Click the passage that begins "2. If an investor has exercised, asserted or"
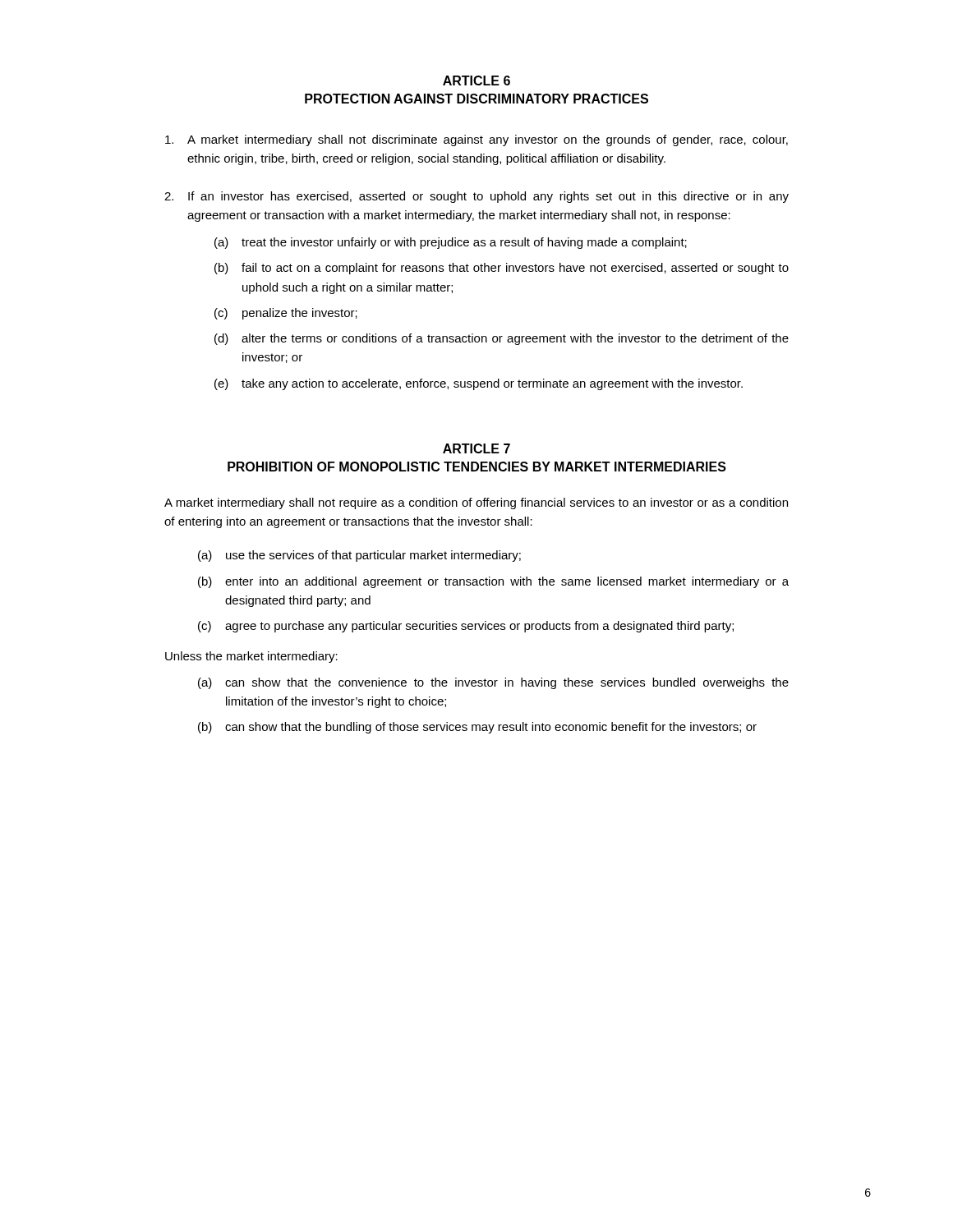Image resolution: width=953 pixels, height=1232 pixels. [x=476, y=205]
